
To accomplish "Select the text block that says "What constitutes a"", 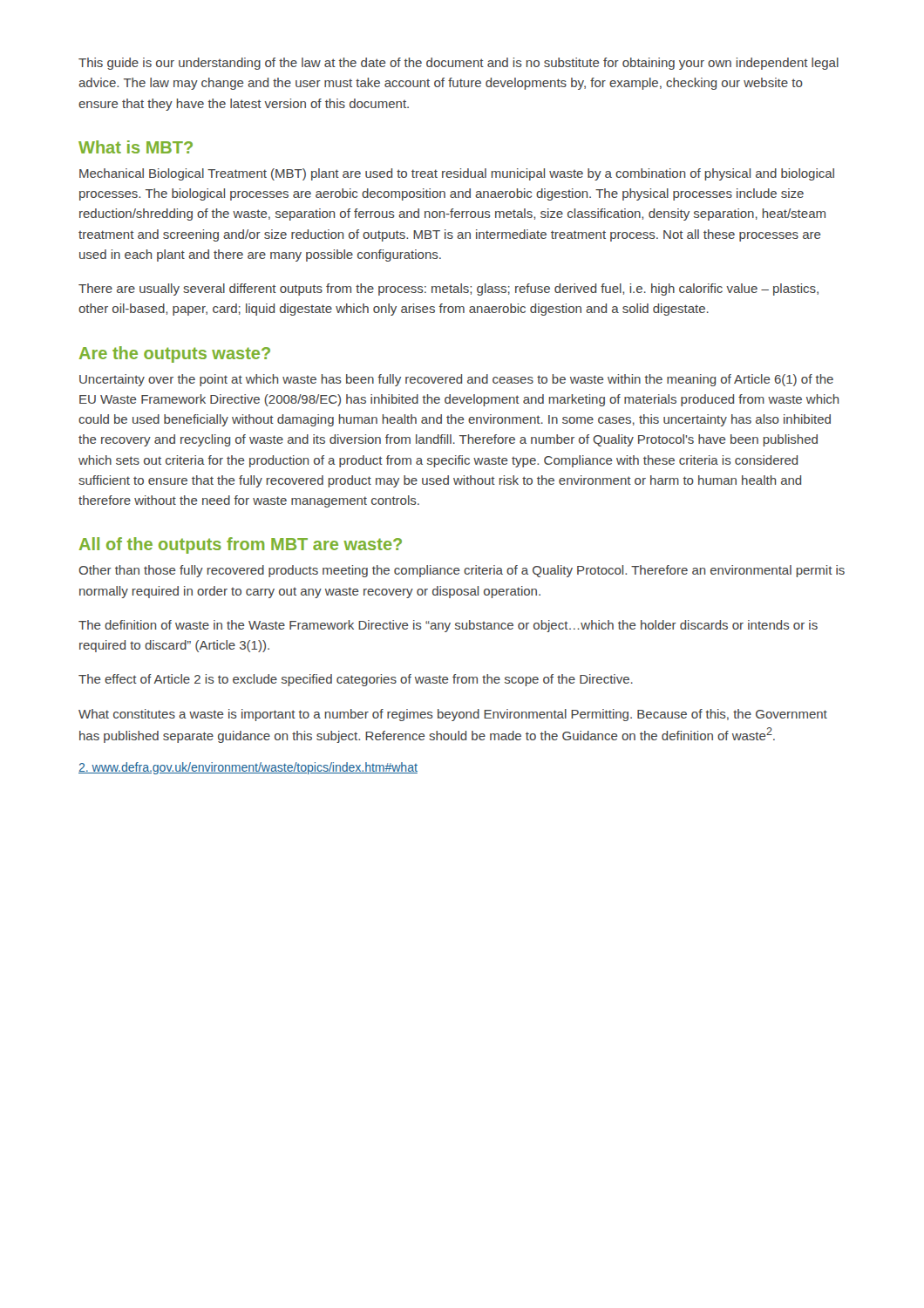I will 453,724.
